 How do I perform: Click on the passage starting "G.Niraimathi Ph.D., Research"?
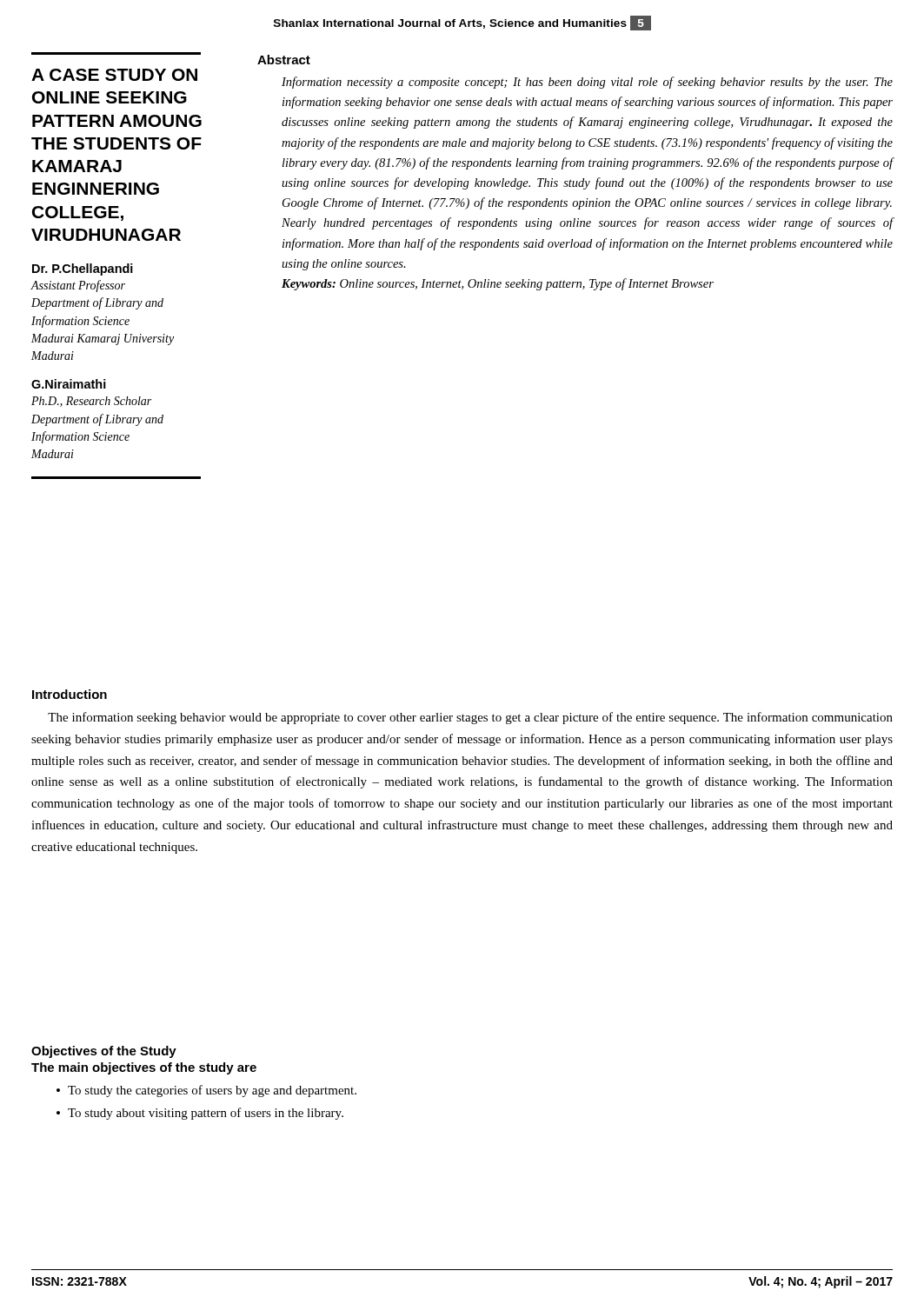[x=131, y=421]
